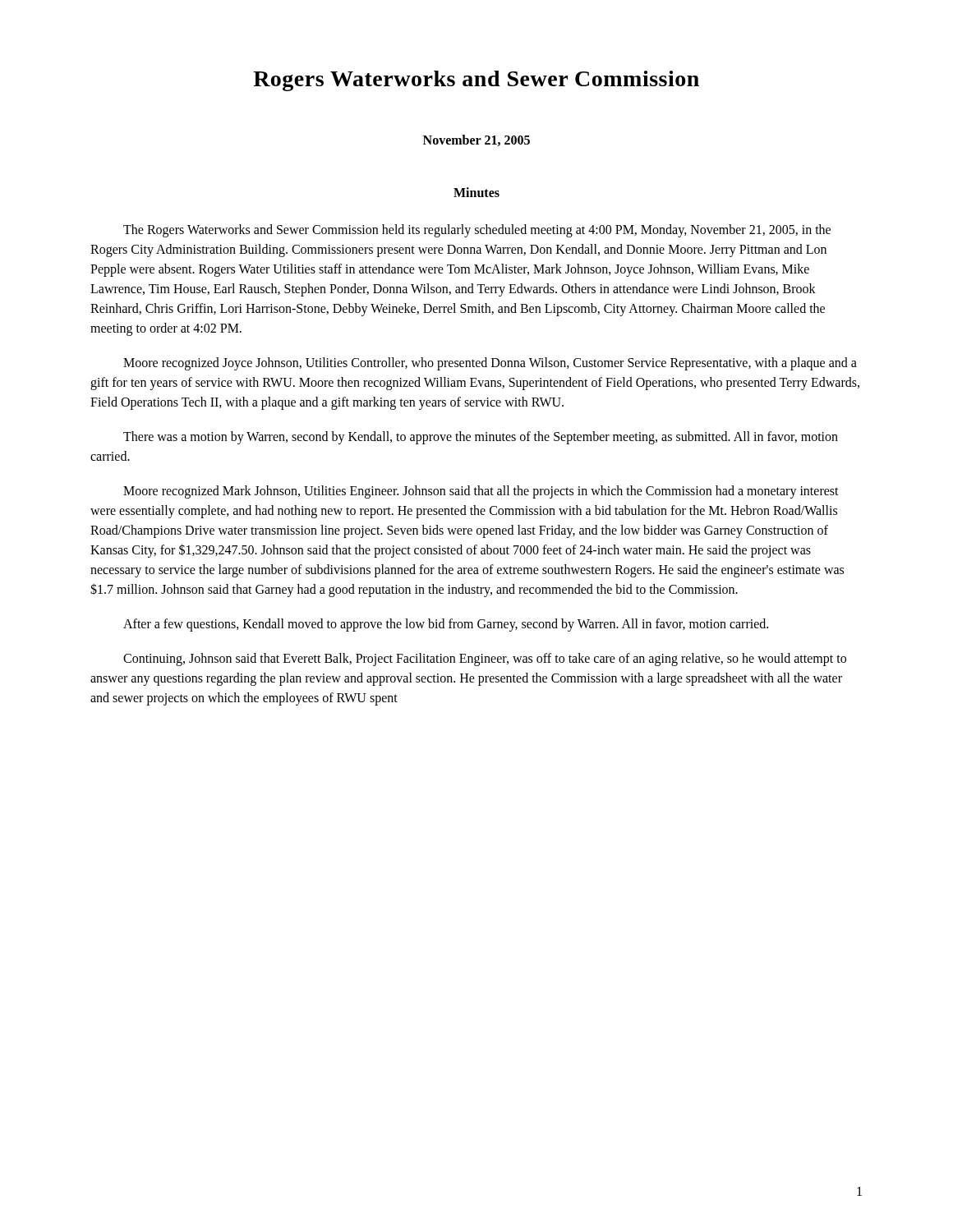This screenshot has width=953, height=1232.
Task: Click on the title that says "Rogers Waterworks and Sewer Commission"
Action: 476,75
